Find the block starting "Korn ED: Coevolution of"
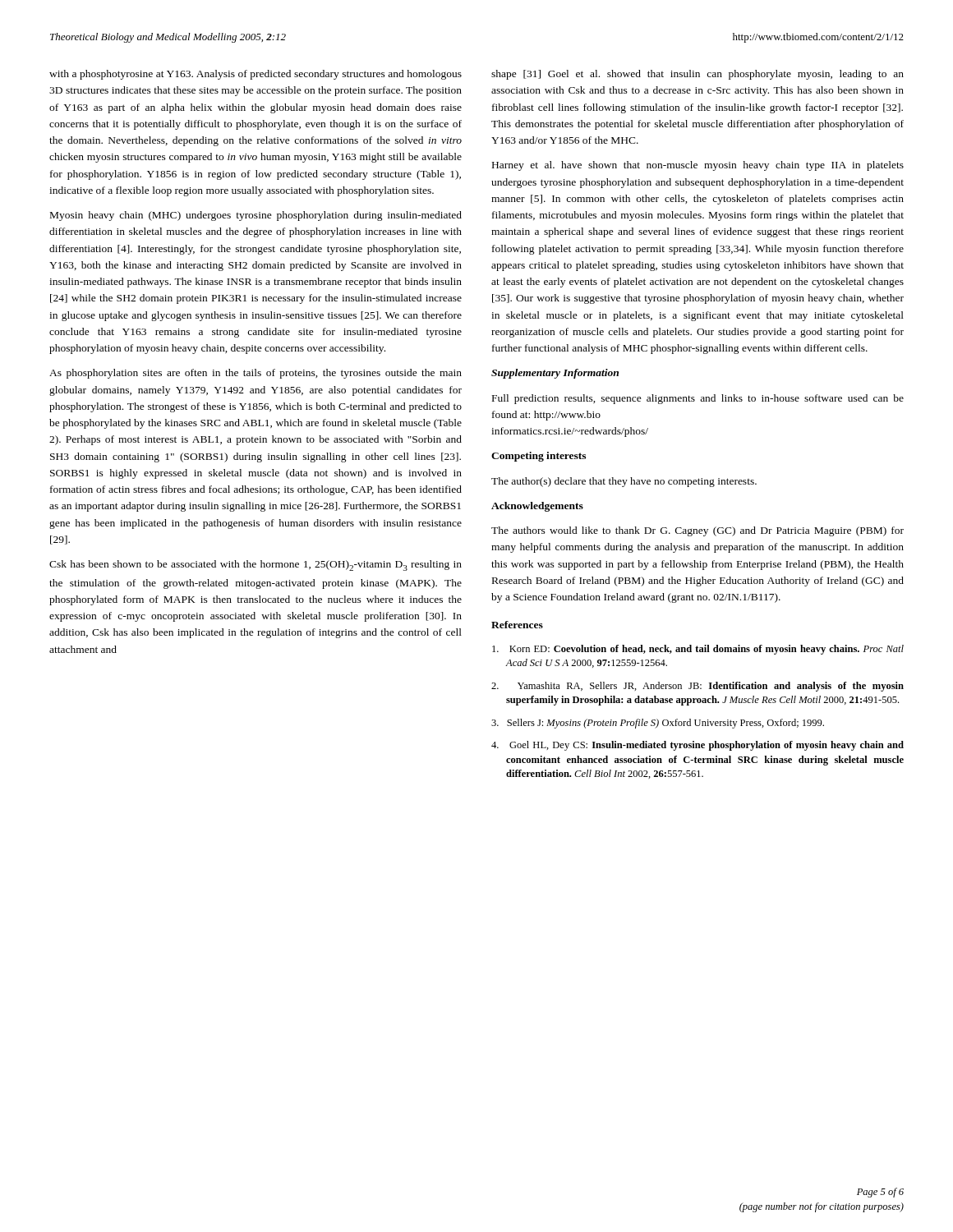Screen dimensions: 1232x953 click(698, 656)
